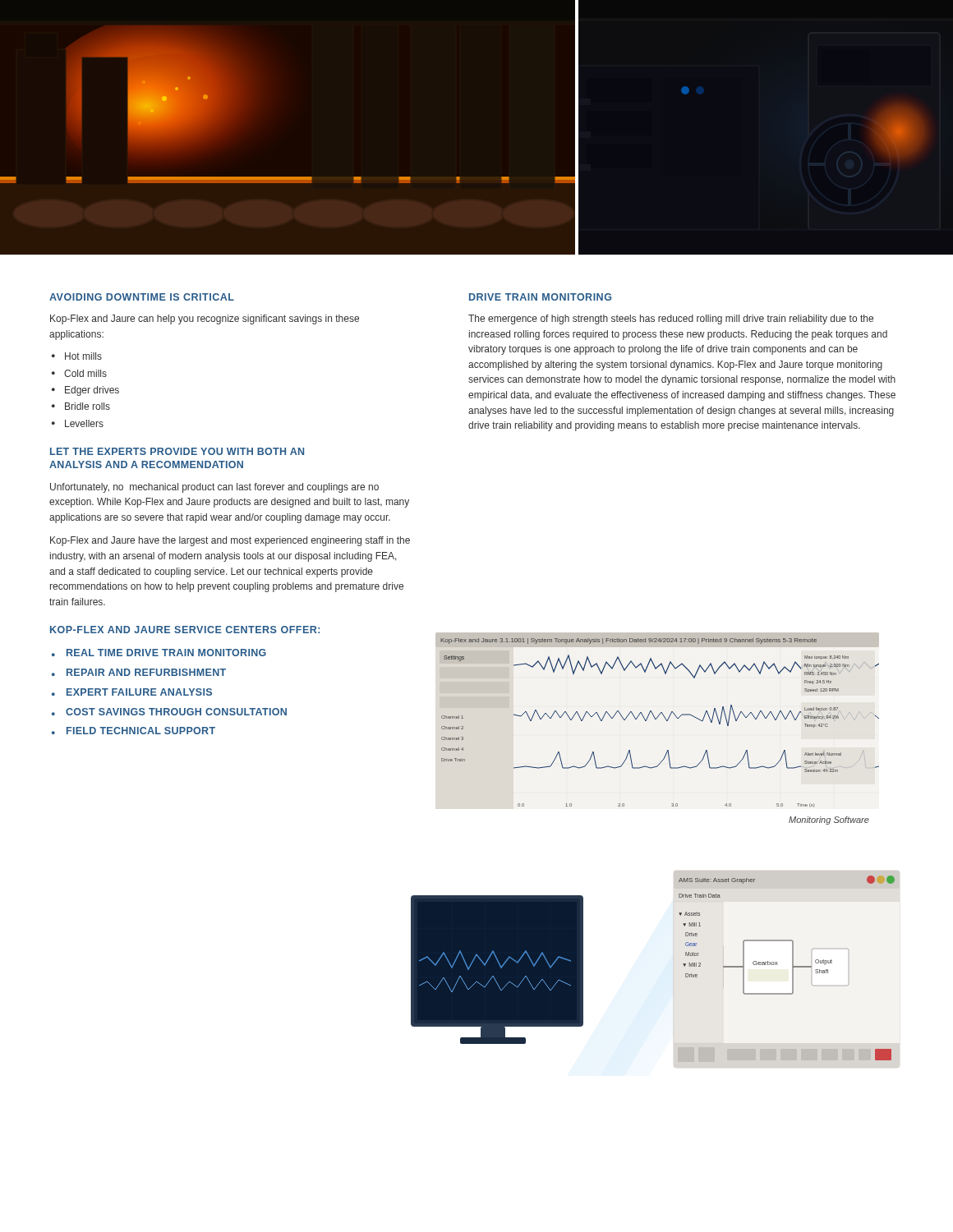Point to the text starting "KOP-FLEX AND JAURE SERVICE CENTERS OFFER:"
The height and width of the screenshot is (1232, 953).
coord(185,630)
